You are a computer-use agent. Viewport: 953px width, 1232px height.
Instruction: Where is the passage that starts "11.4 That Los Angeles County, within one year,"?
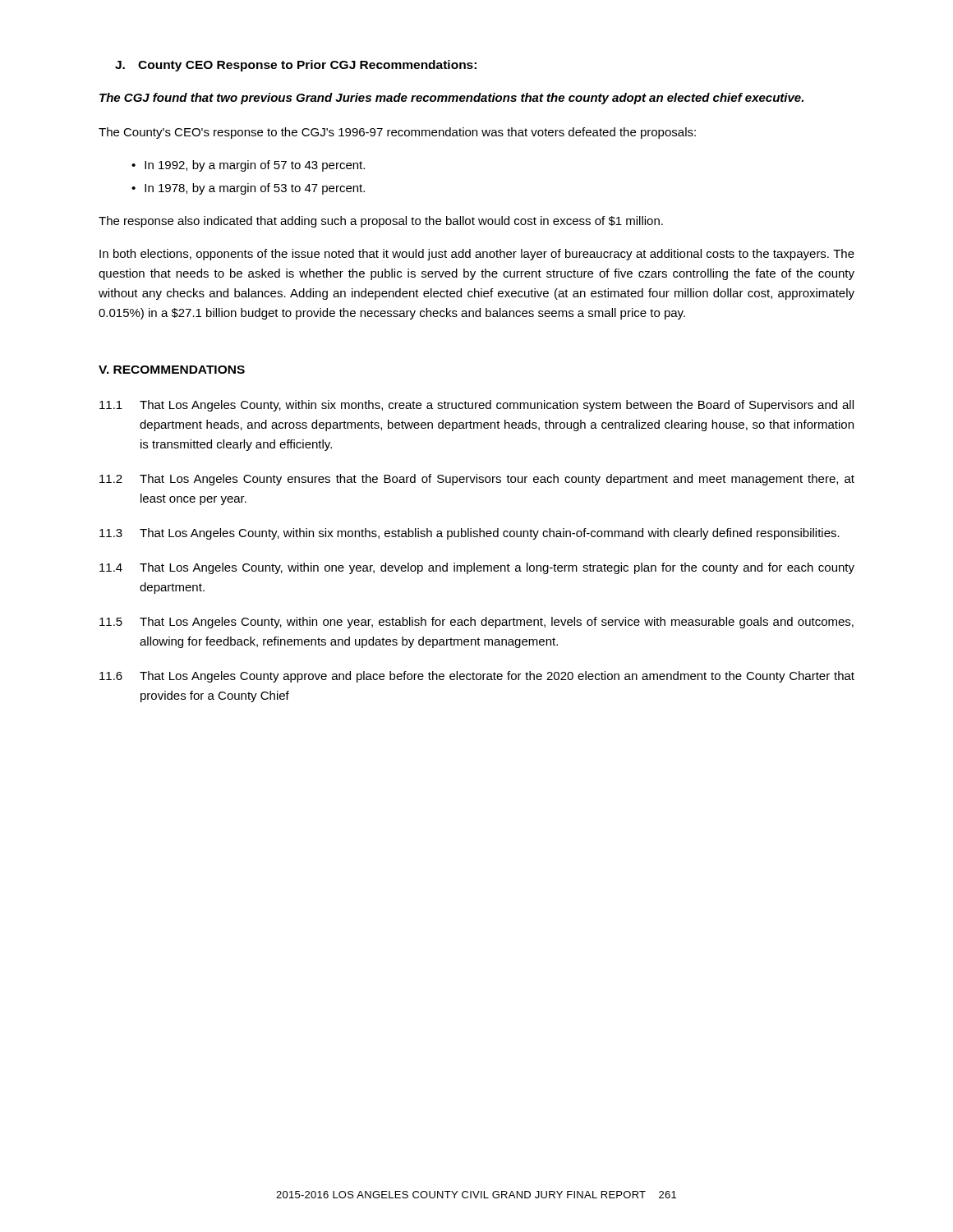[476, 577]
